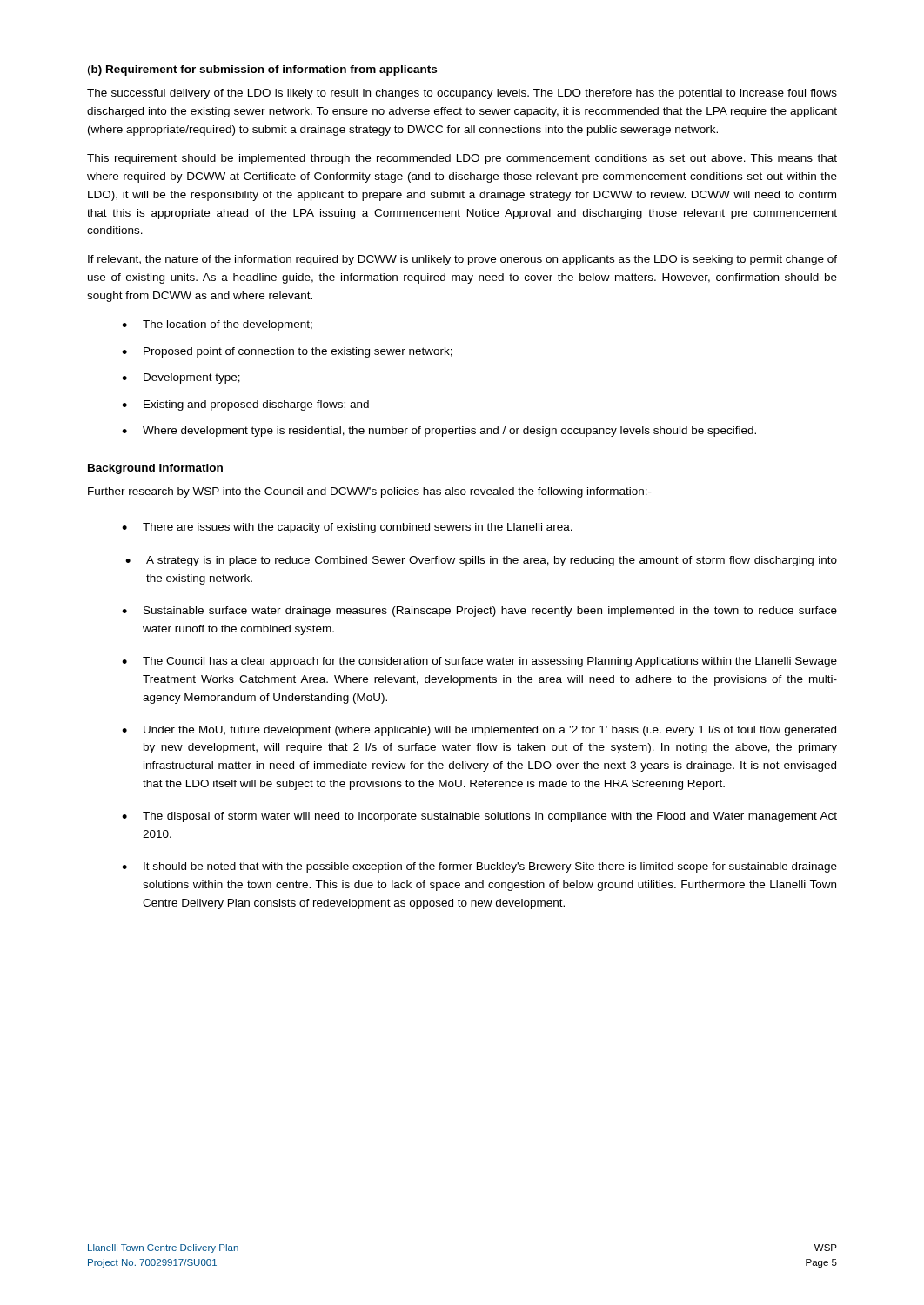Point to the region starting "• The Council has a"
Screen dimensions: 1305x924
[x=479, y=680]
